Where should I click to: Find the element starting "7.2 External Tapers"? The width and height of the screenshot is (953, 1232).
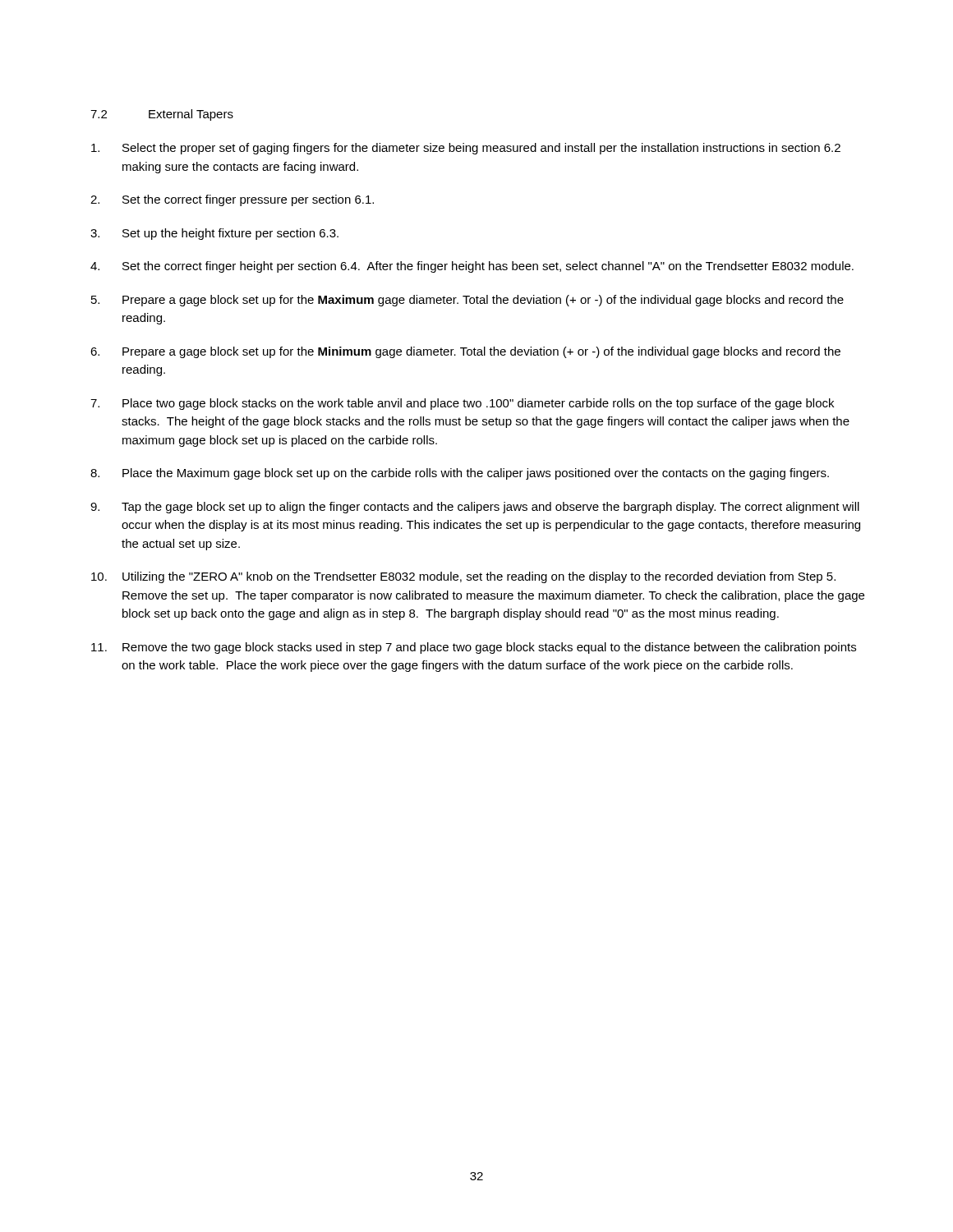pyautogui.click(x=162, y=114)
